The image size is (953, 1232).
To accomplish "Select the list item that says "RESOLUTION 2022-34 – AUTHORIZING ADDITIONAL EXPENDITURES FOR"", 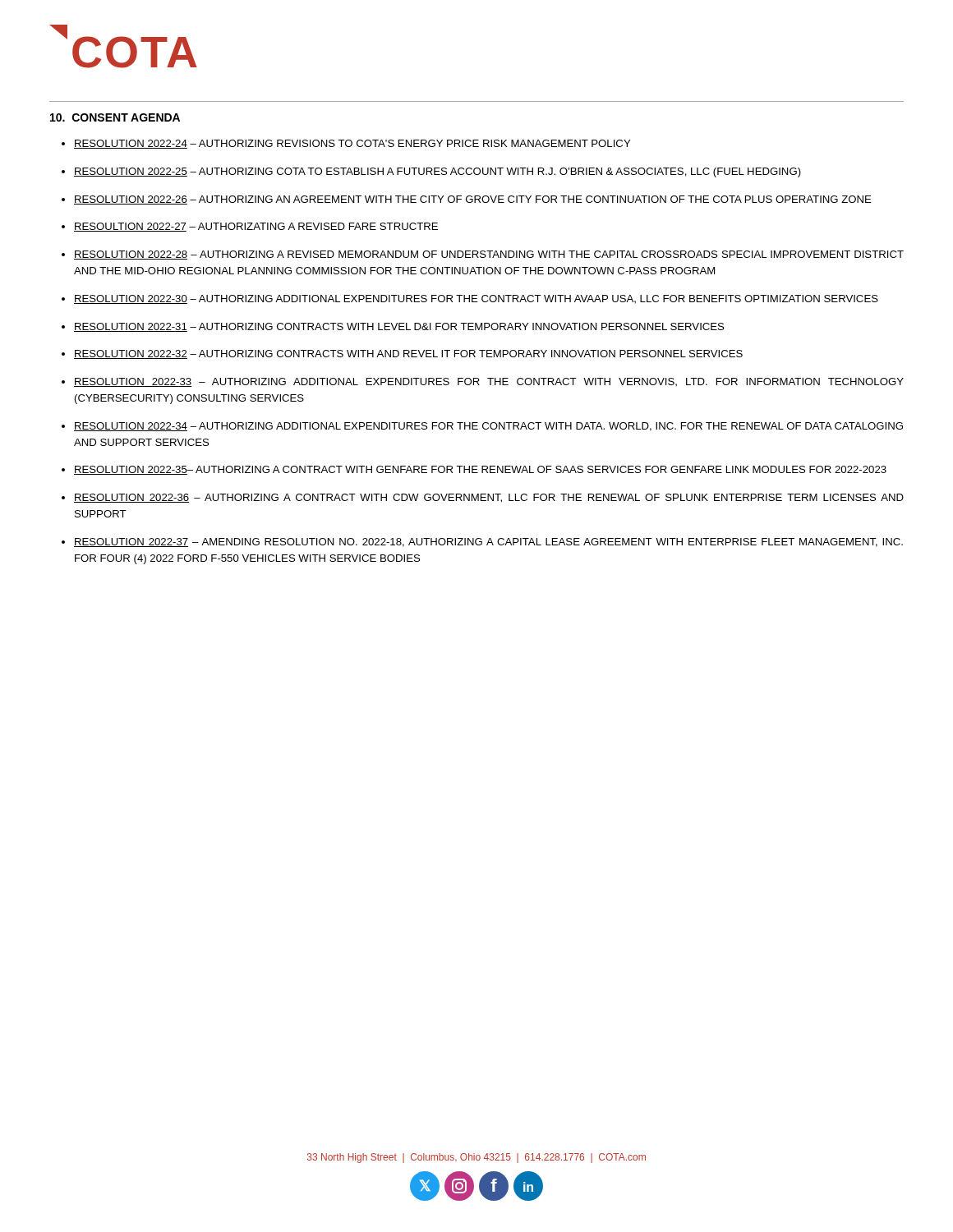I will point(489,434).
